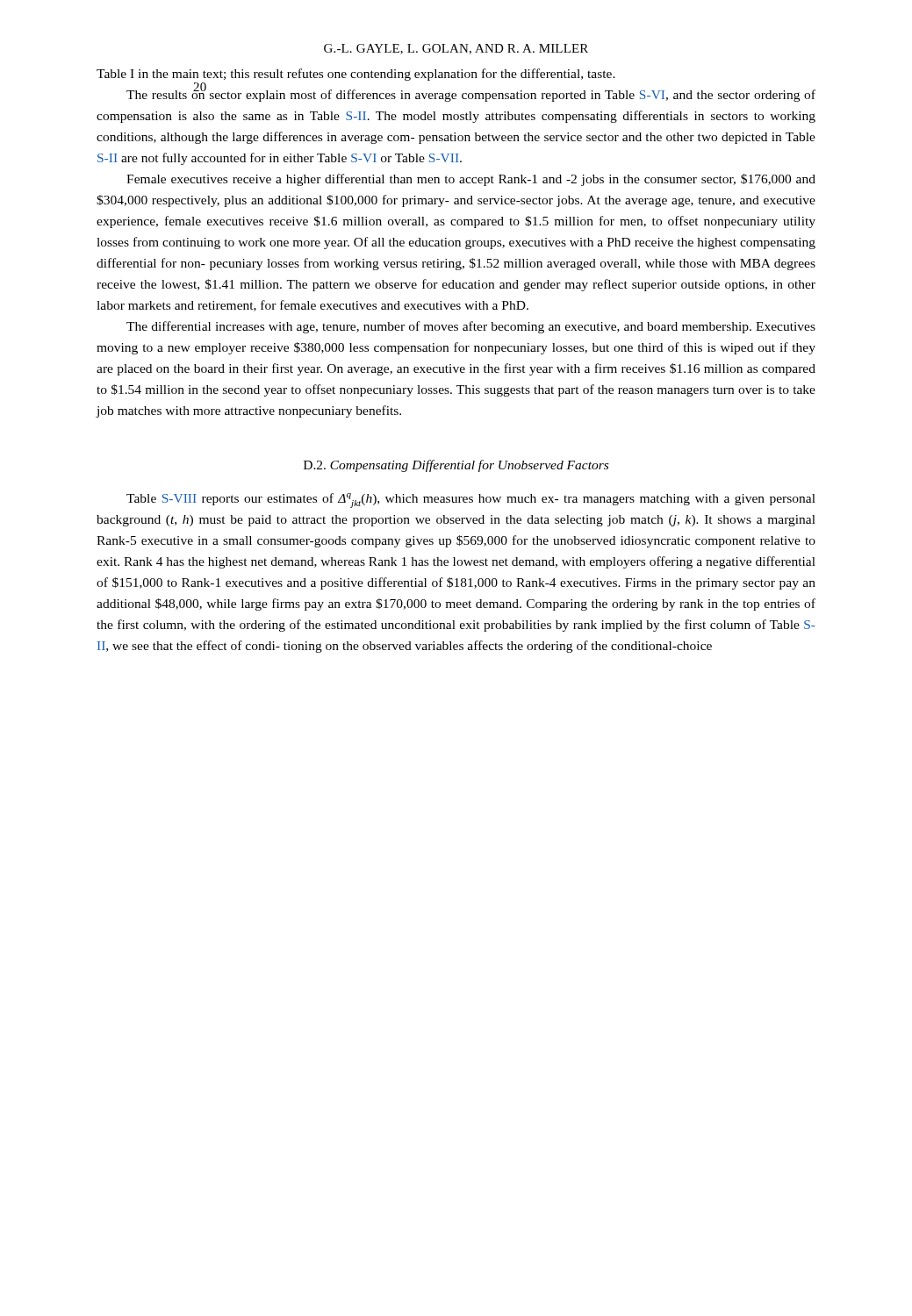Click the passage that begins "Female executives receive a higher differential than"
Image resolution: width=912 pixels, height=1316 pixels.
(x=456, y=242)
